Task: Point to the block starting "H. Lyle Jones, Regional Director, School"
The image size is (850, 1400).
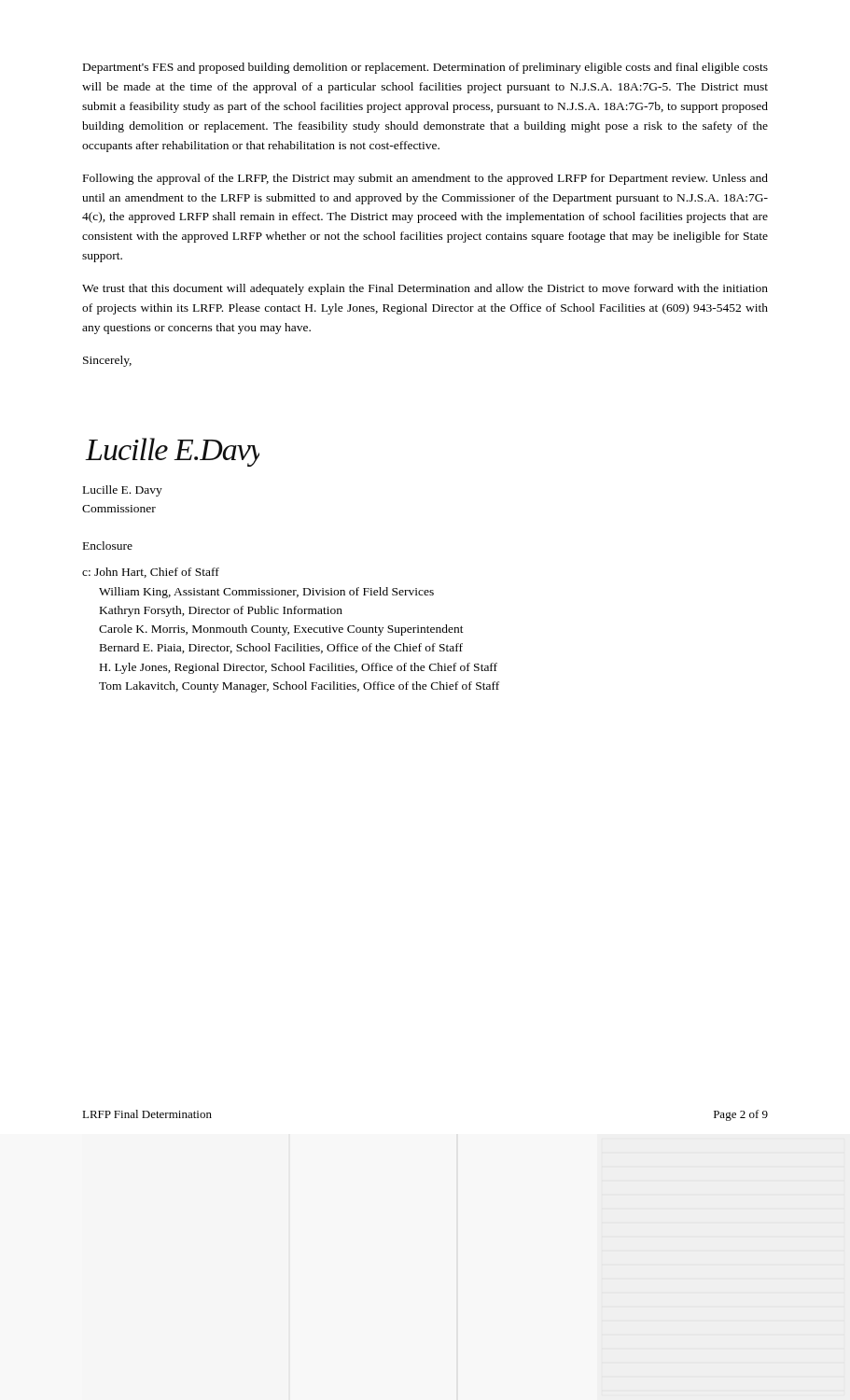Action: click(x=298, y=667)
